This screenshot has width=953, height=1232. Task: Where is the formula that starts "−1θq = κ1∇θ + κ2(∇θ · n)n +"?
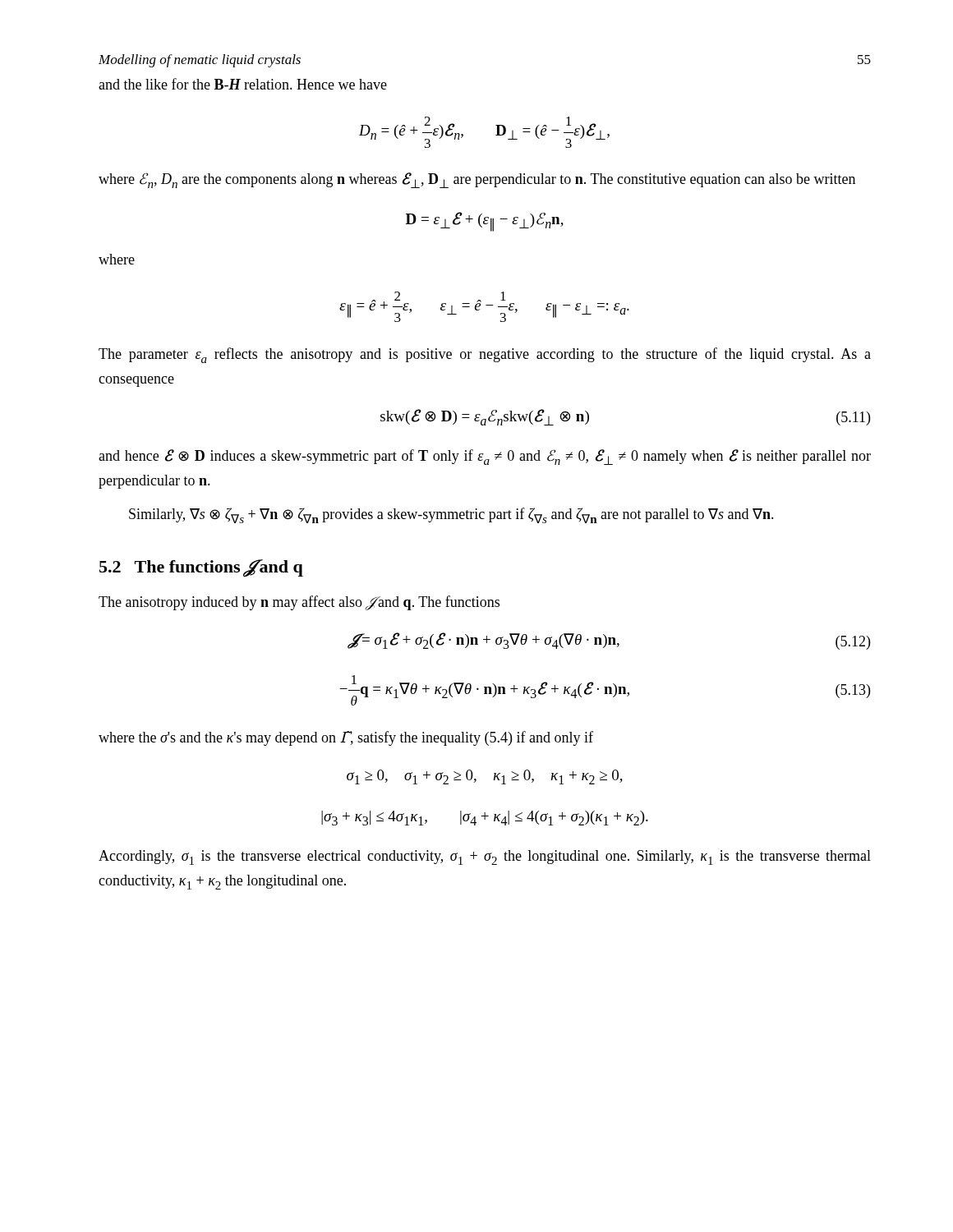(485, 691)
